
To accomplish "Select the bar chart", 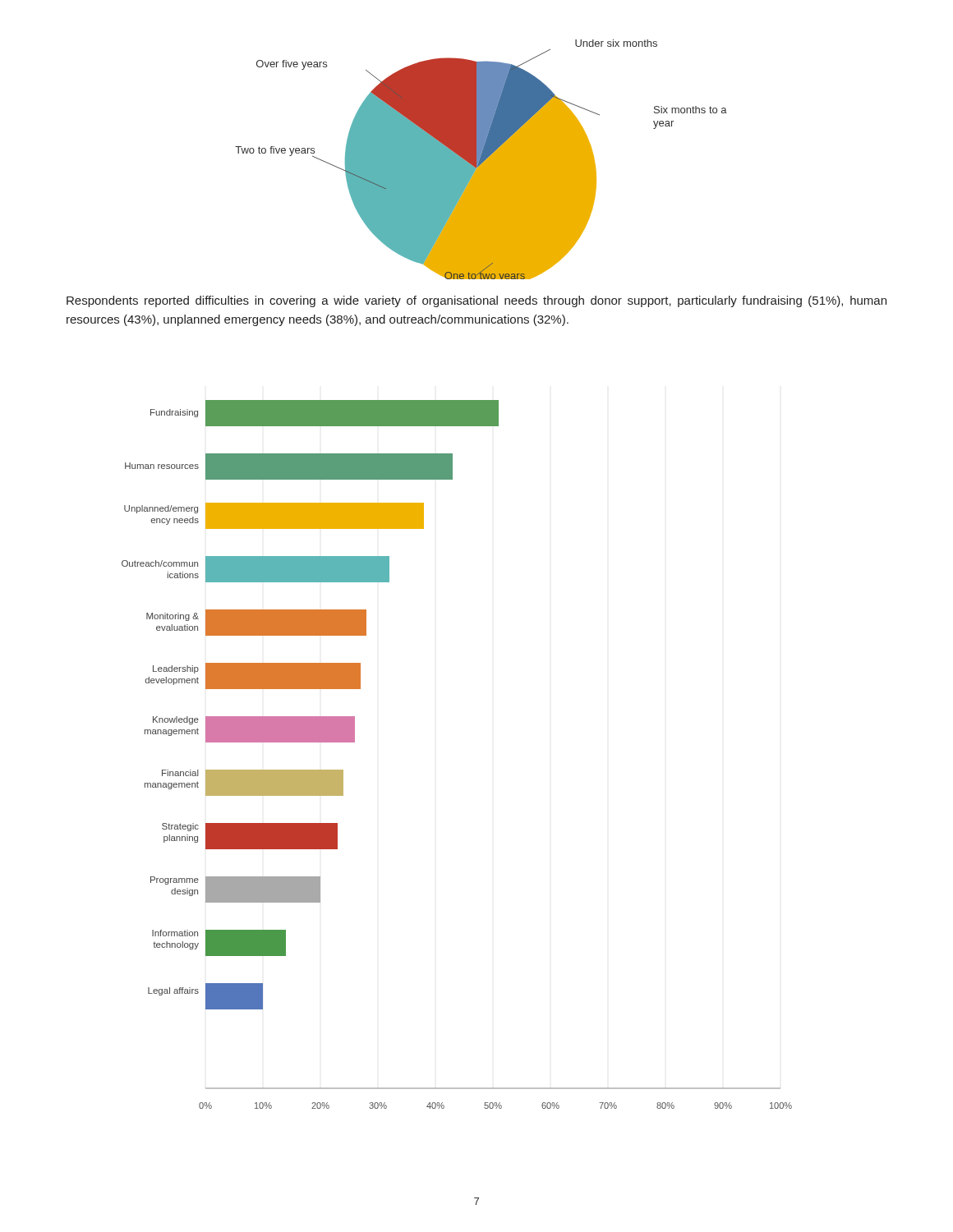I will click(476, 768).
